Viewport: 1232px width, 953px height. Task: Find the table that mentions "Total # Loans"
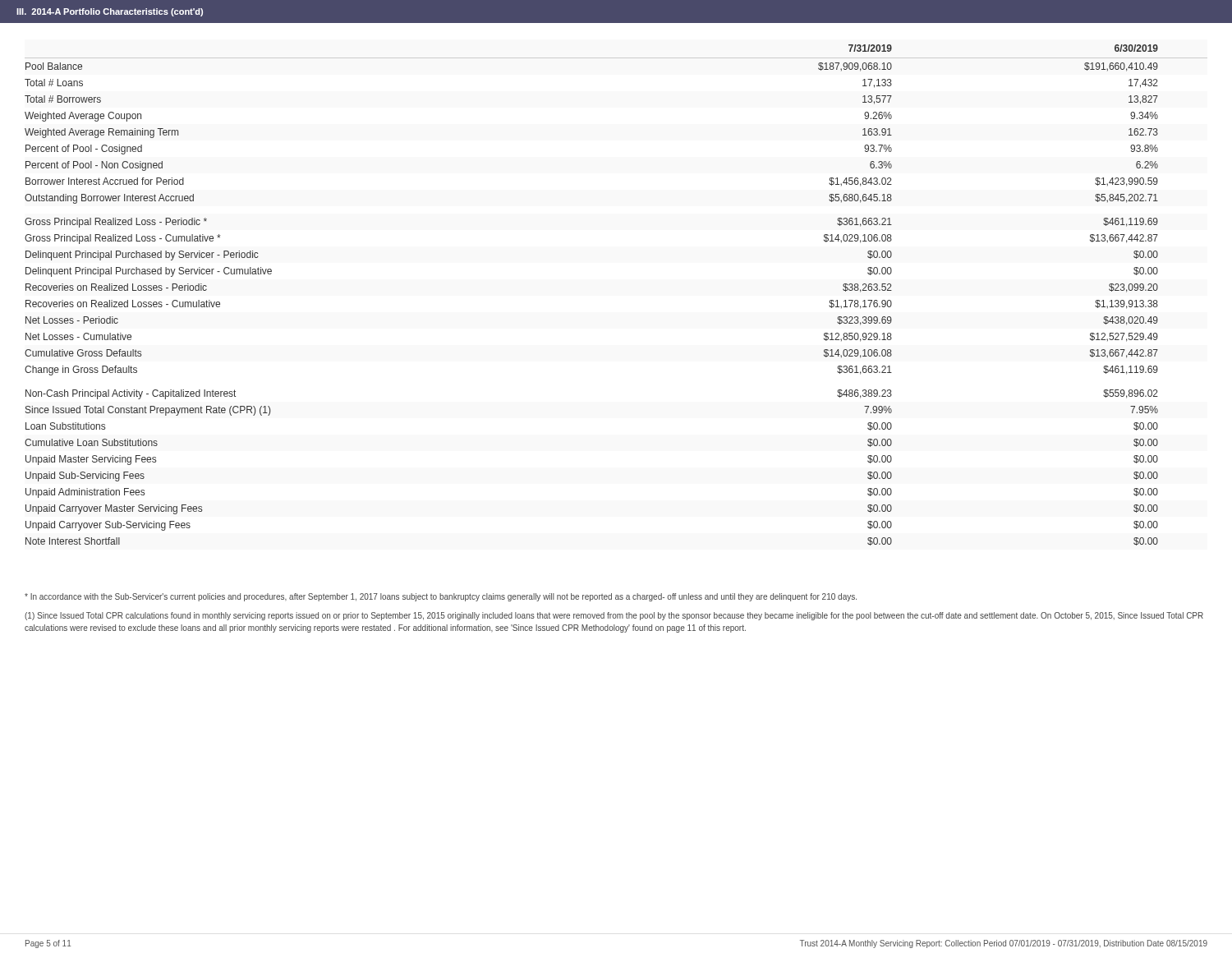click(616, 295)
